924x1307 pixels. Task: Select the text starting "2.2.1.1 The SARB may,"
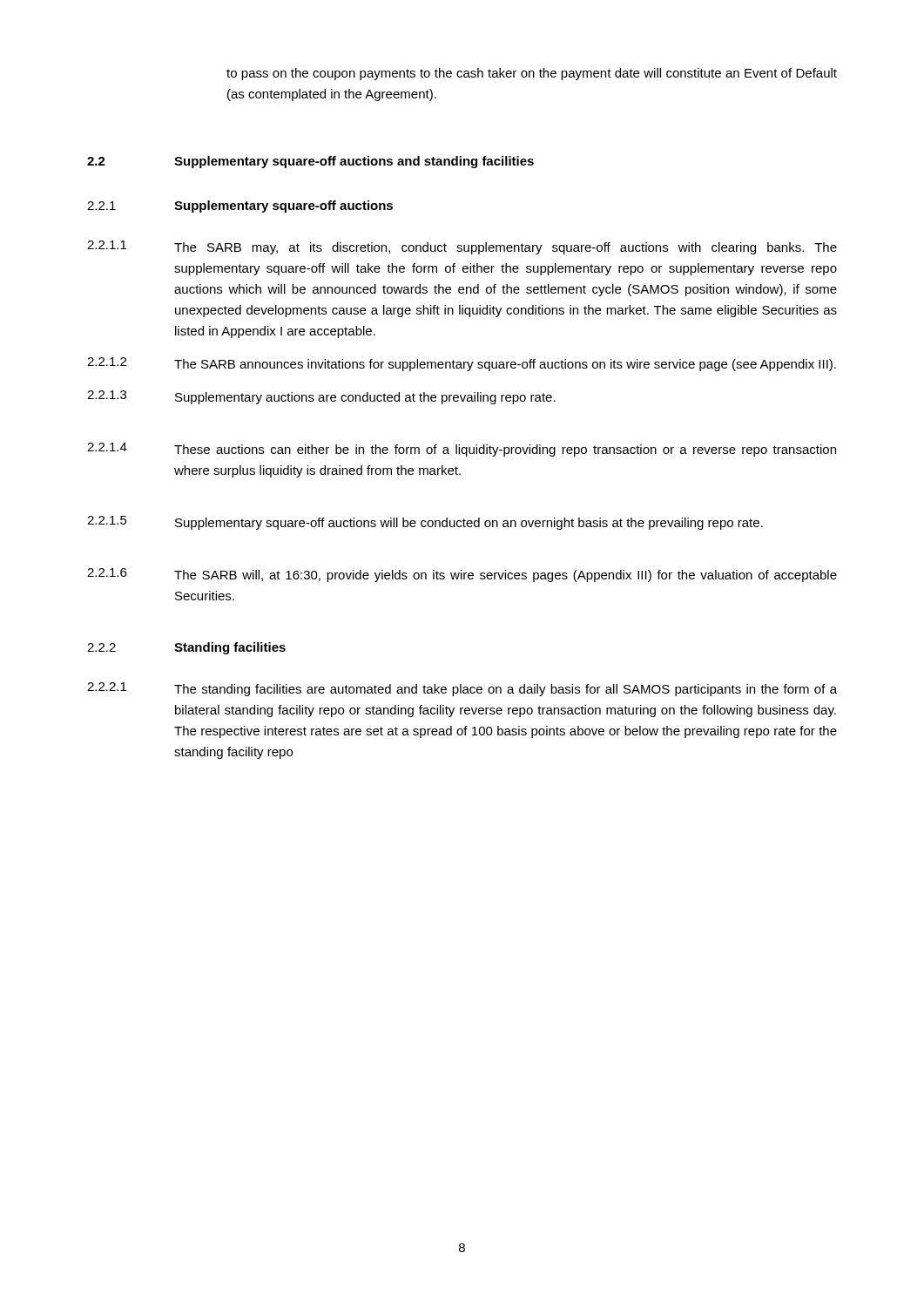pos(462,289)
